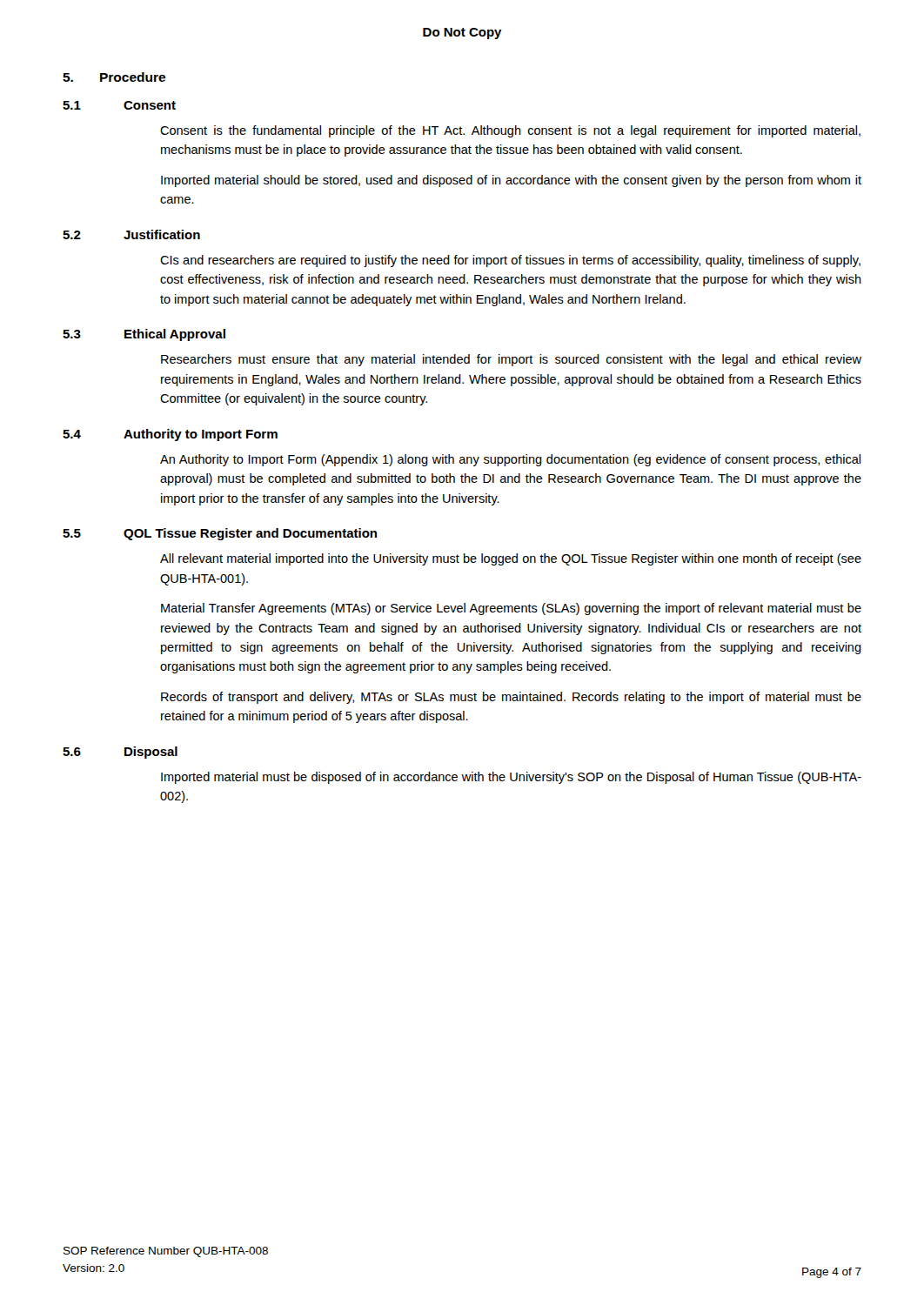Locate the passage starting "All relevant material imported into the University"
This screenshot has height=1305, width=924.
tap(511, 568)
